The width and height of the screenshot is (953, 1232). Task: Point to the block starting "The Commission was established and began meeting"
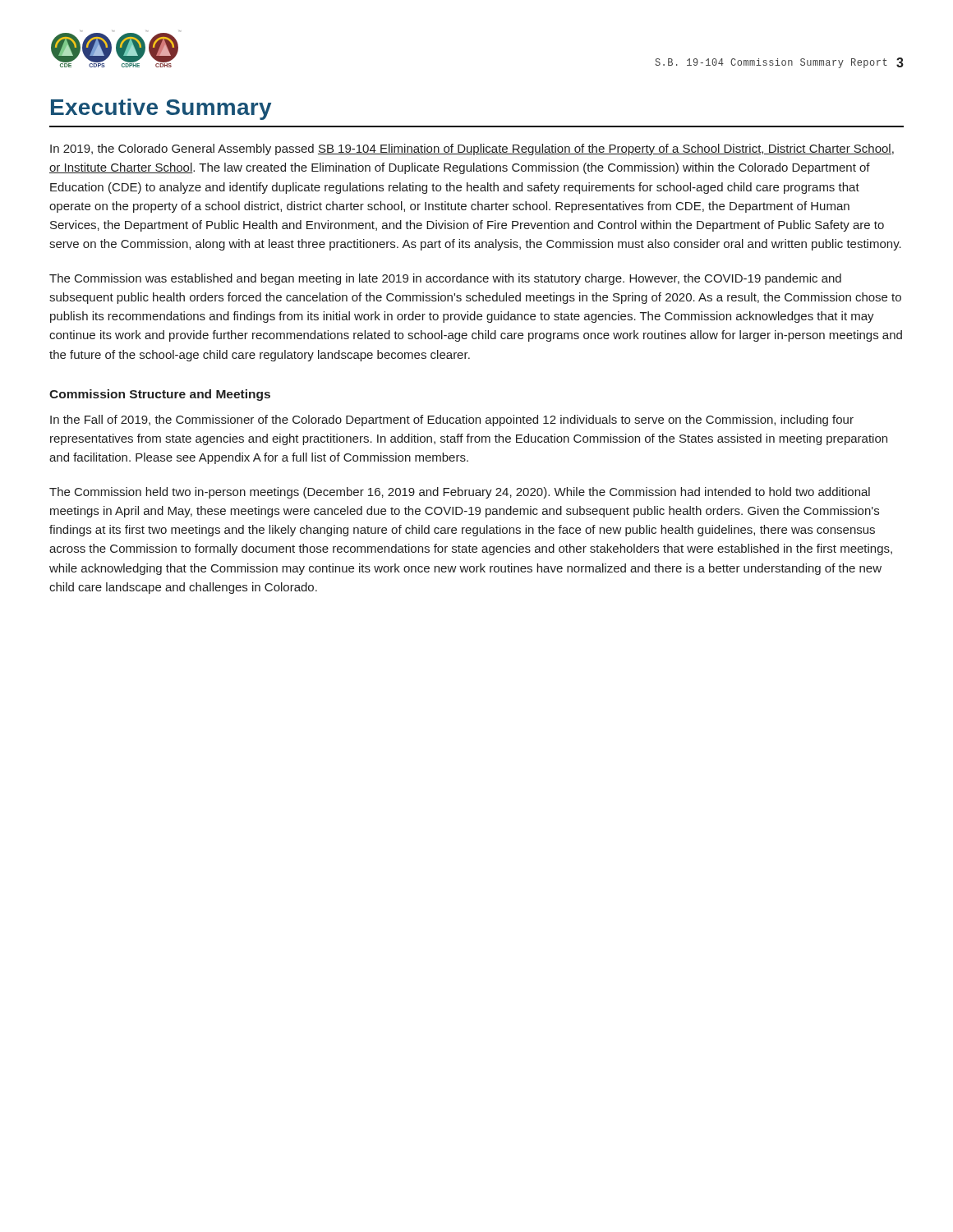[x=476, y=316]
